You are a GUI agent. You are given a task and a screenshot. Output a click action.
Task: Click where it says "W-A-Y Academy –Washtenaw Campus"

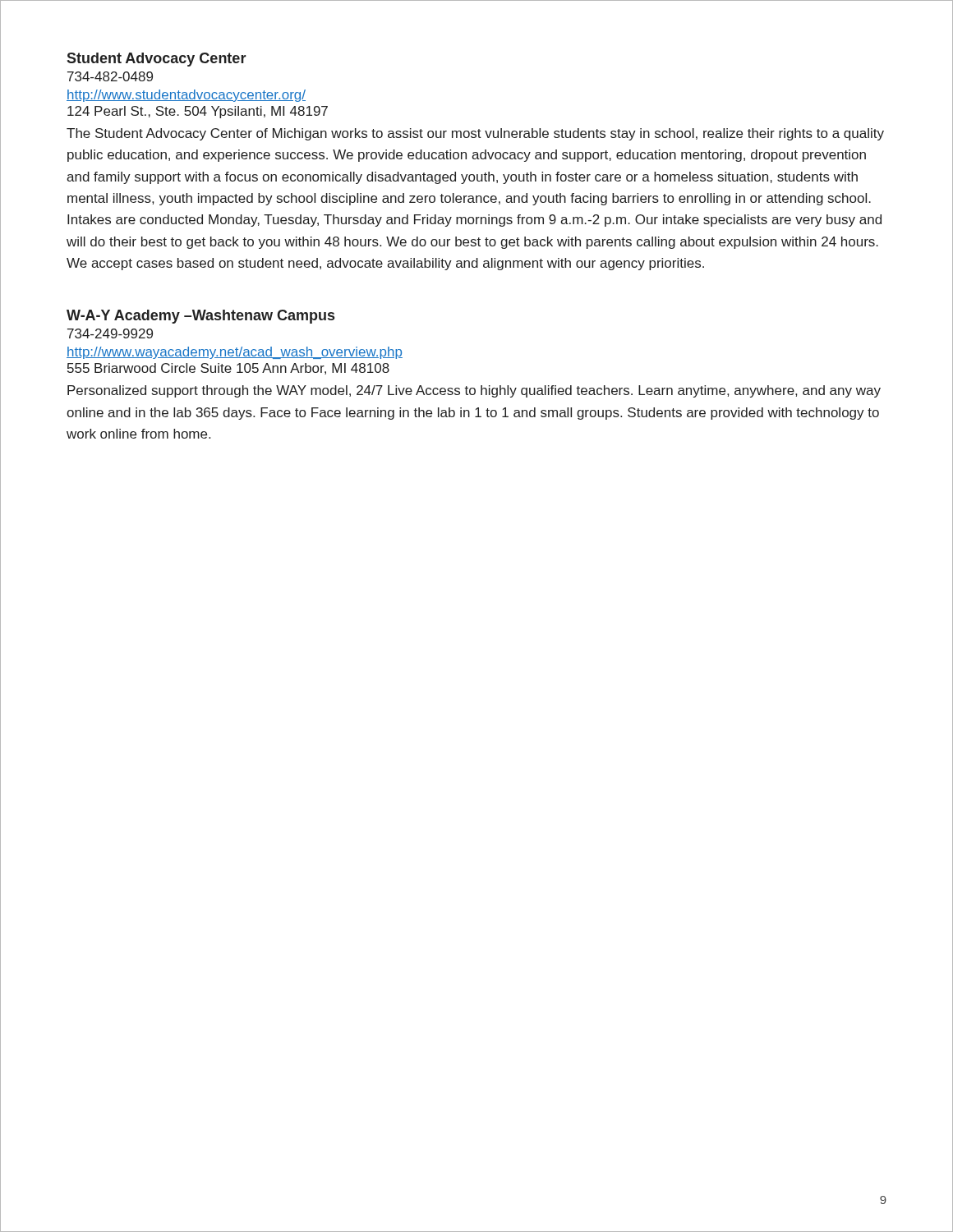click(201, 316)
